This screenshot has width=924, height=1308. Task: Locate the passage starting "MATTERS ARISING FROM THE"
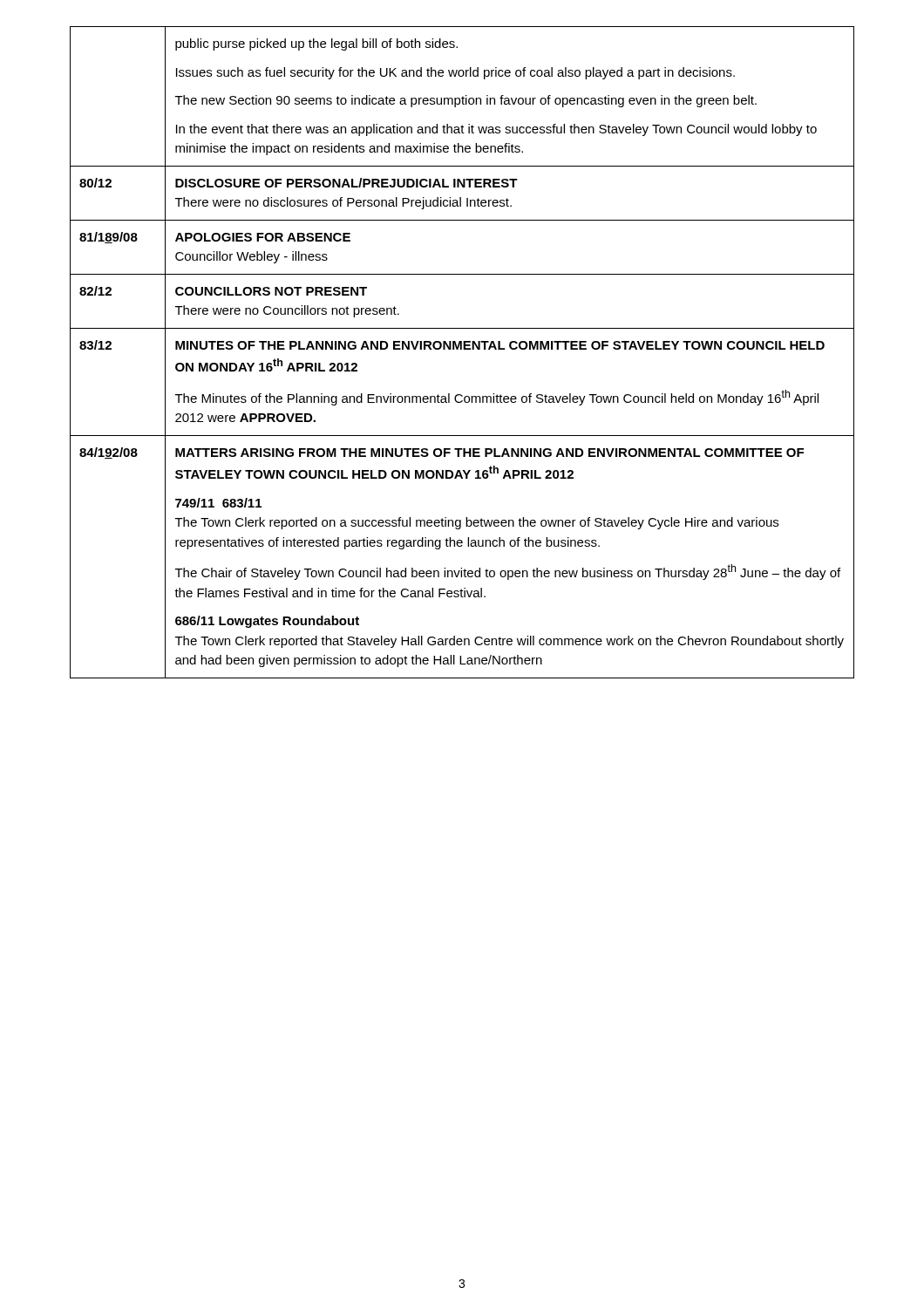click(510, 556)
